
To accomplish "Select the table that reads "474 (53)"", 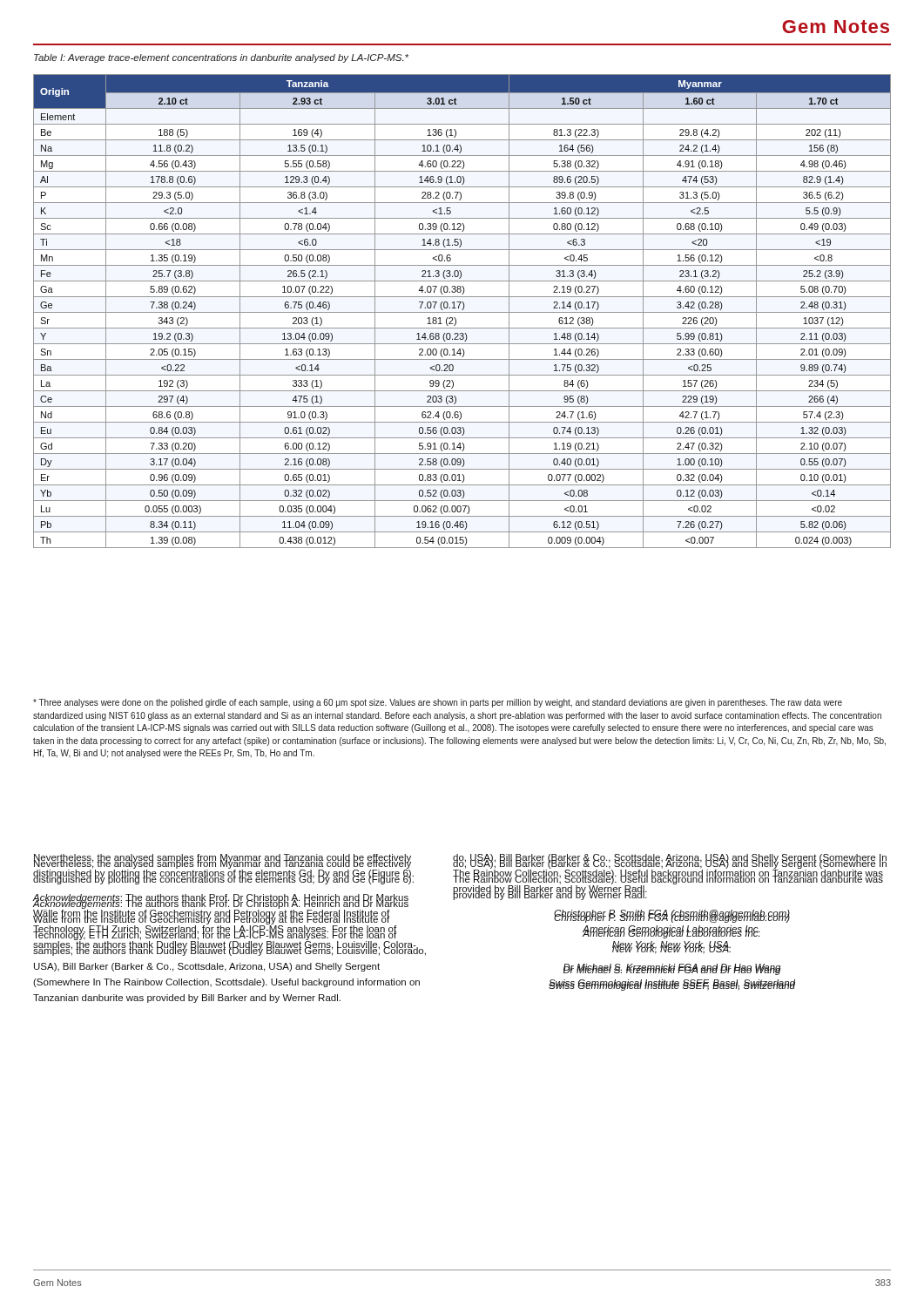I will pyautogui.click(x=462, y=311).
